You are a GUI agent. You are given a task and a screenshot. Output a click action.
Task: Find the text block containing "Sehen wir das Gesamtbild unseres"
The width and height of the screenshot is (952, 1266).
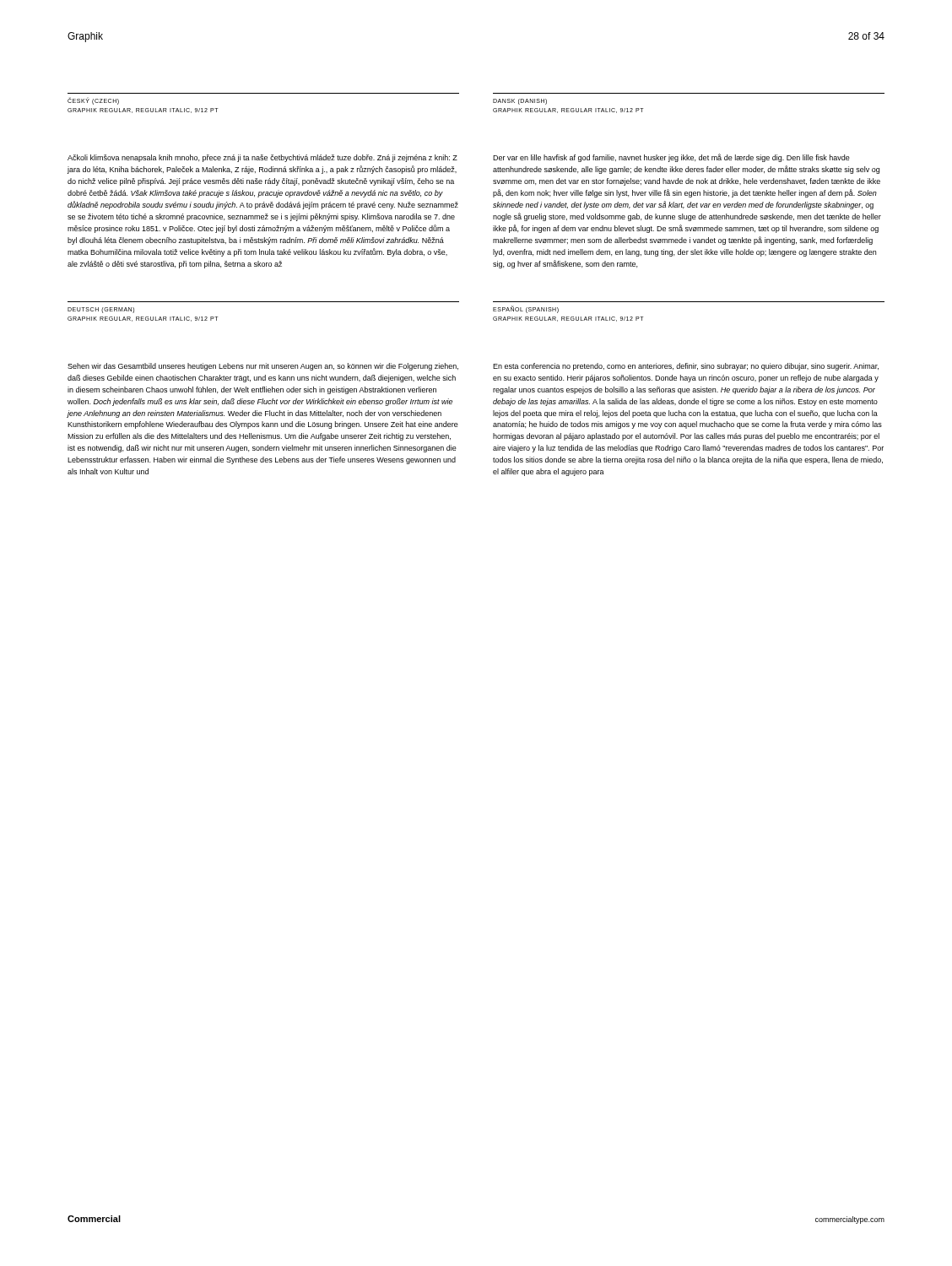pos(263,420)
